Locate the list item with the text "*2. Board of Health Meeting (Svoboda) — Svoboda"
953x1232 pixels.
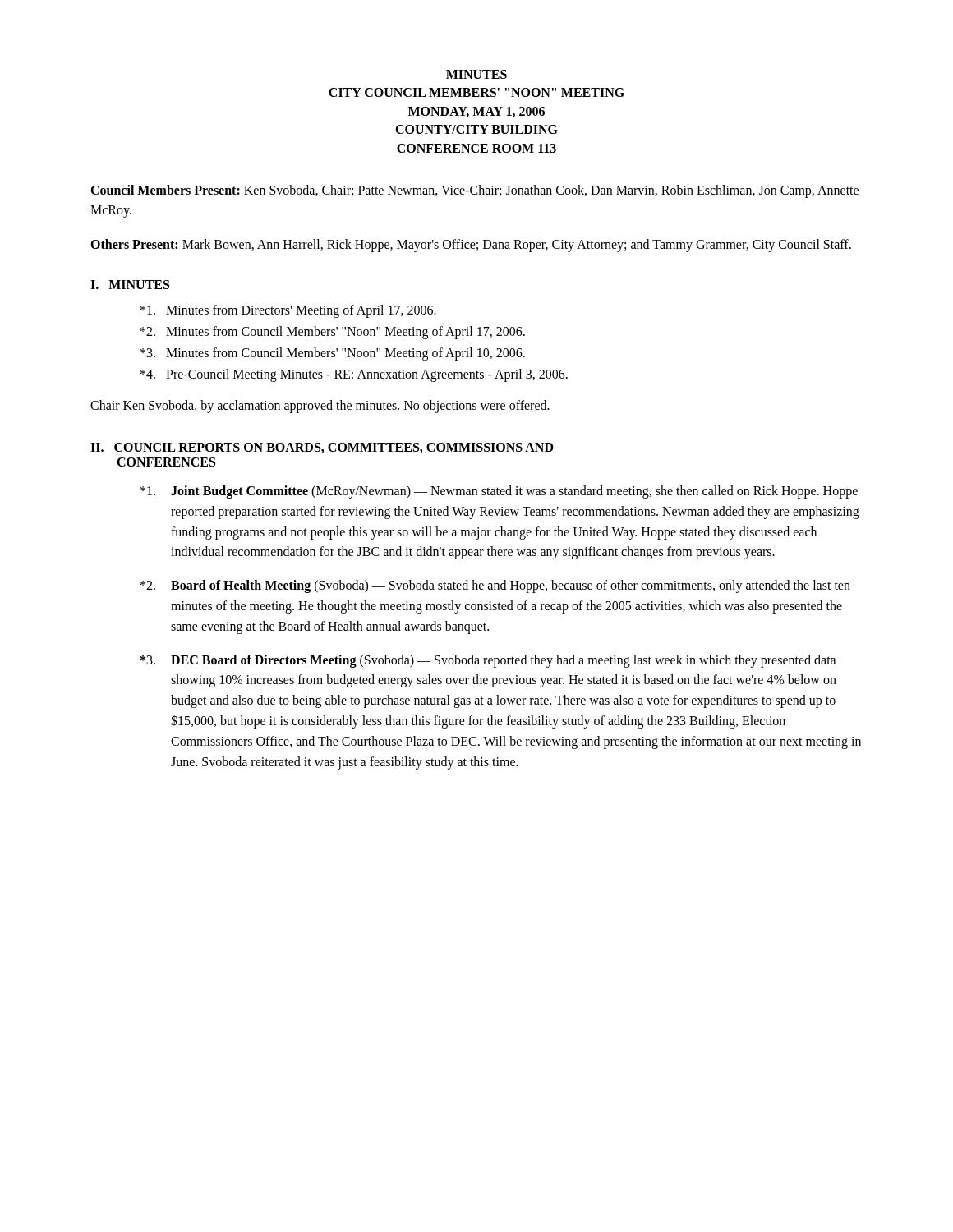tap(501, 606)
